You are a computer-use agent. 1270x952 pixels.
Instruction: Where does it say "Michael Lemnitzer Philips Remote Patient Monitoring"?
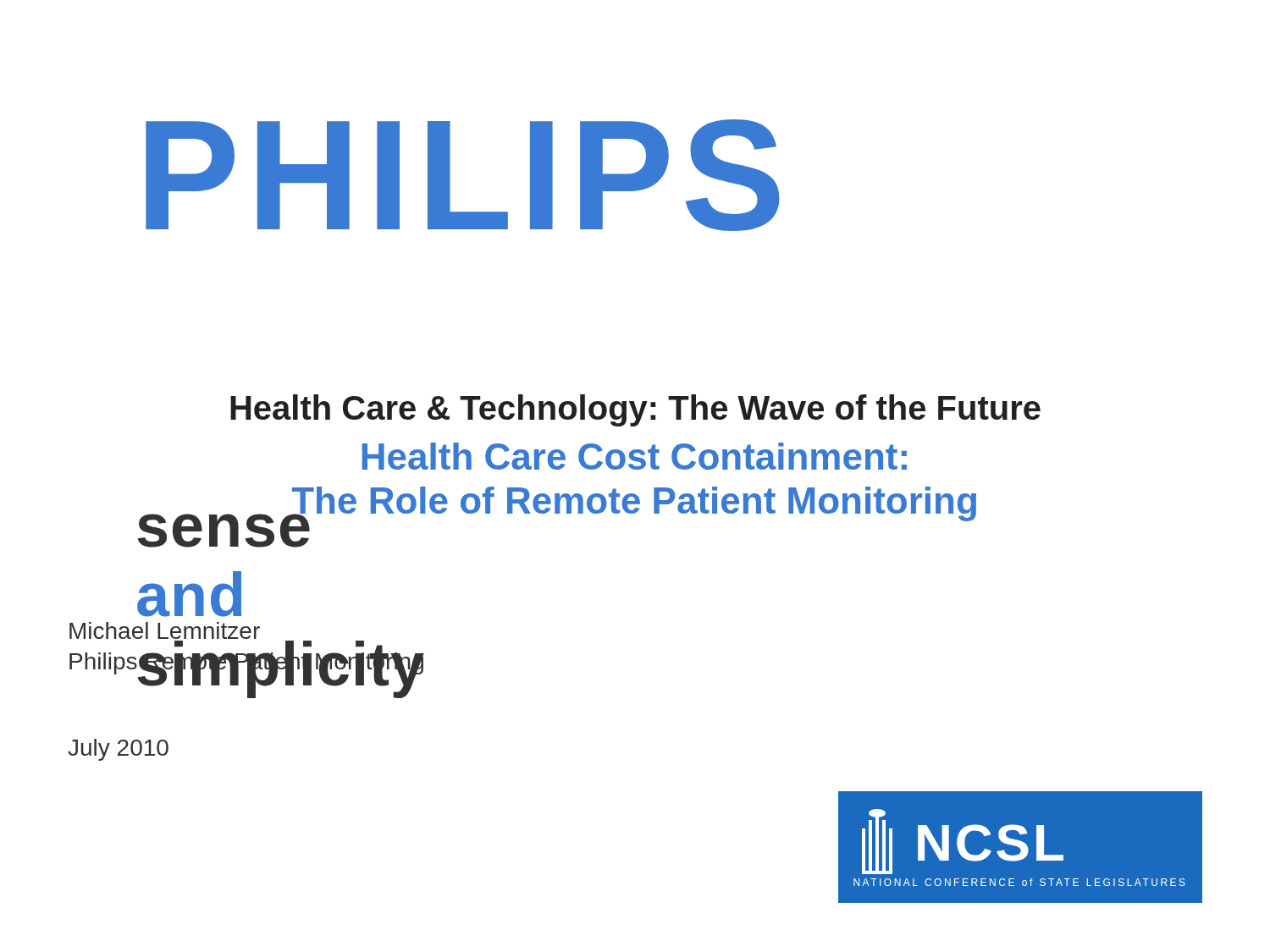coord(246,647)
